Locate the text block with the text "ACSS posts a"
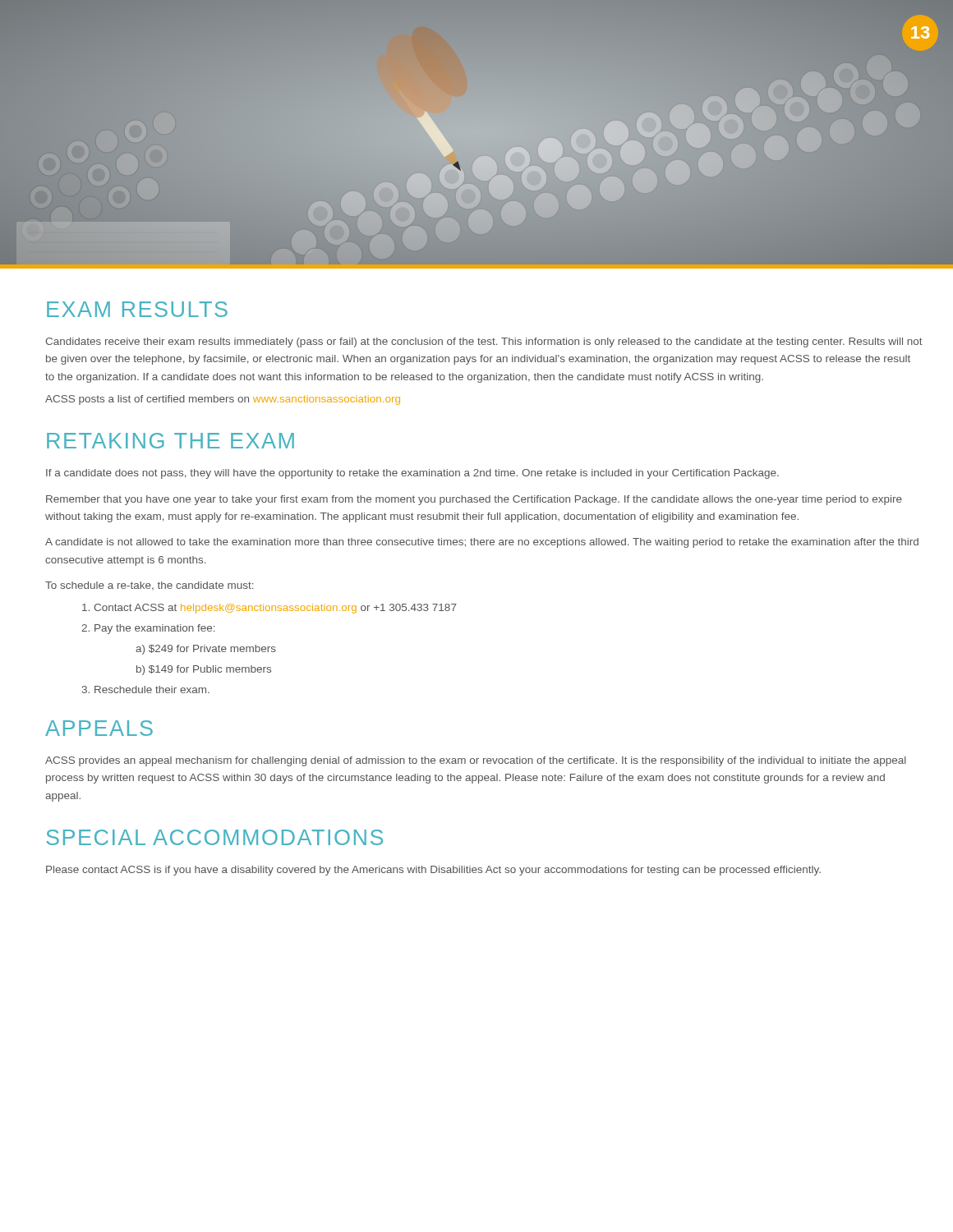This screenshot has height=1232, width=953. coord(223,399)
